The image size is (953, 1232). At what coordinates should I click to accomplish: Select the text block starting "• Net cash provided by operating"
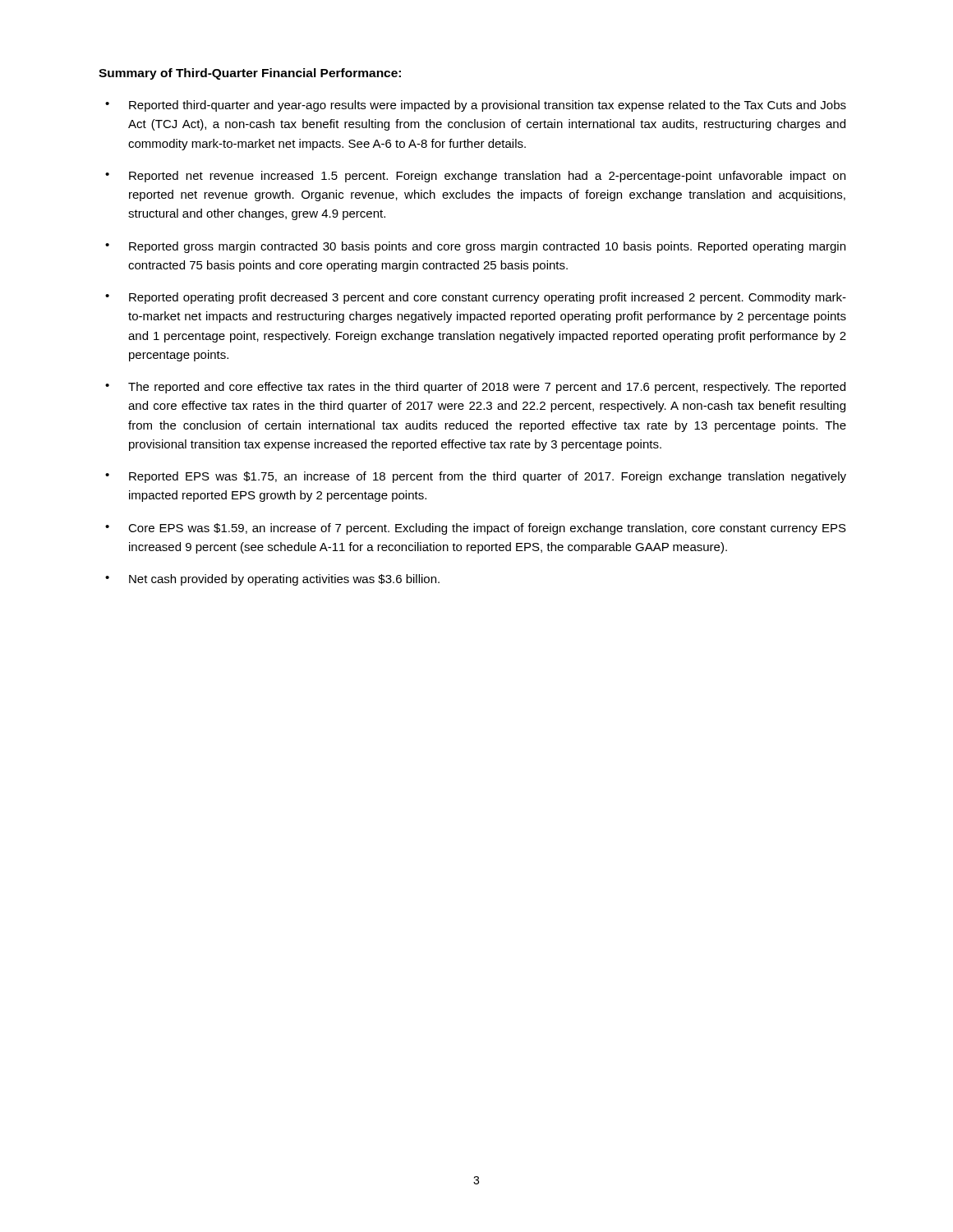pyautogui.click(x=272, y=580)
